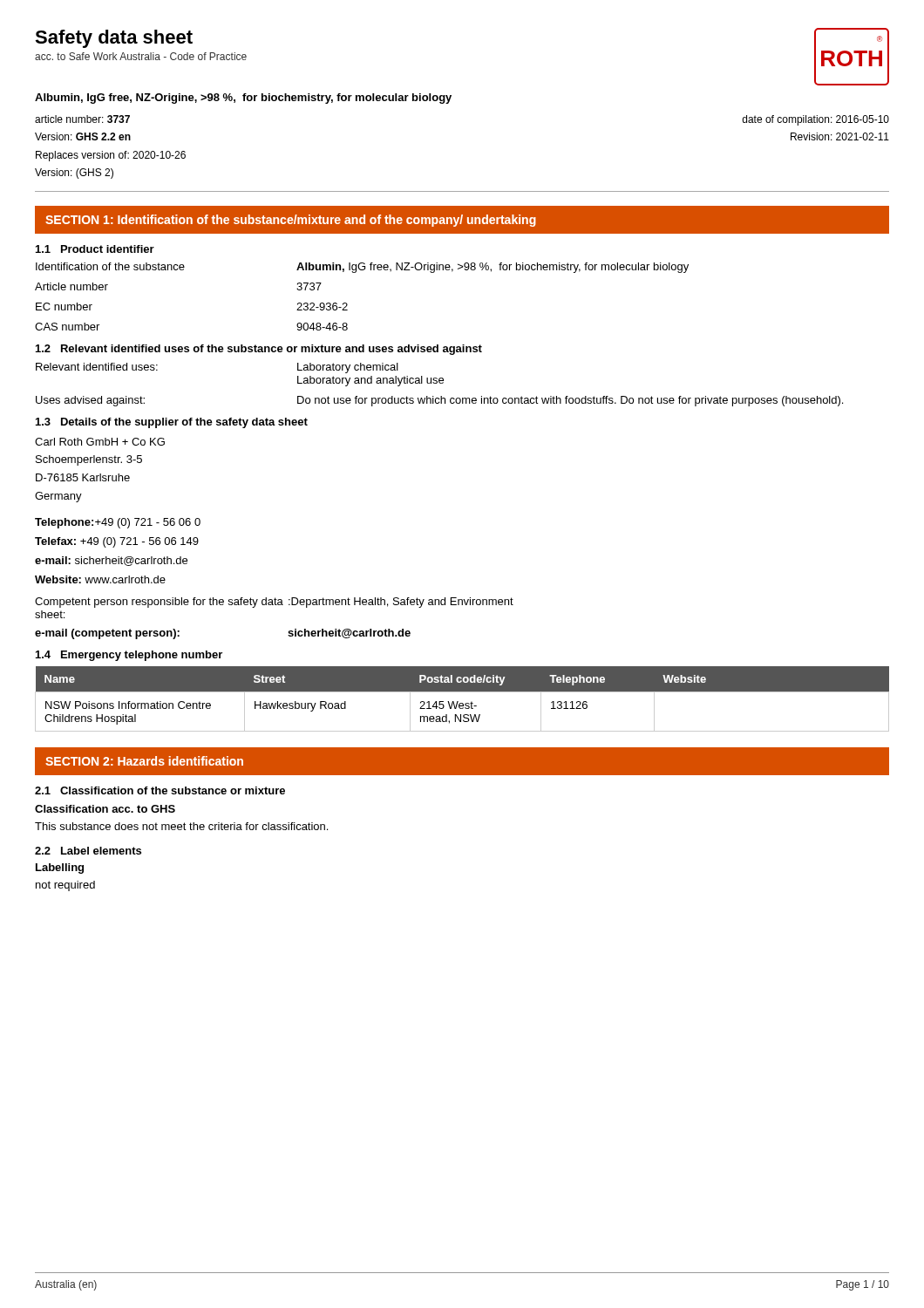Find the text block starting "Safety data sheet"
The height and width of the screenshot is (1308, 924).
(x=141, y=37)
